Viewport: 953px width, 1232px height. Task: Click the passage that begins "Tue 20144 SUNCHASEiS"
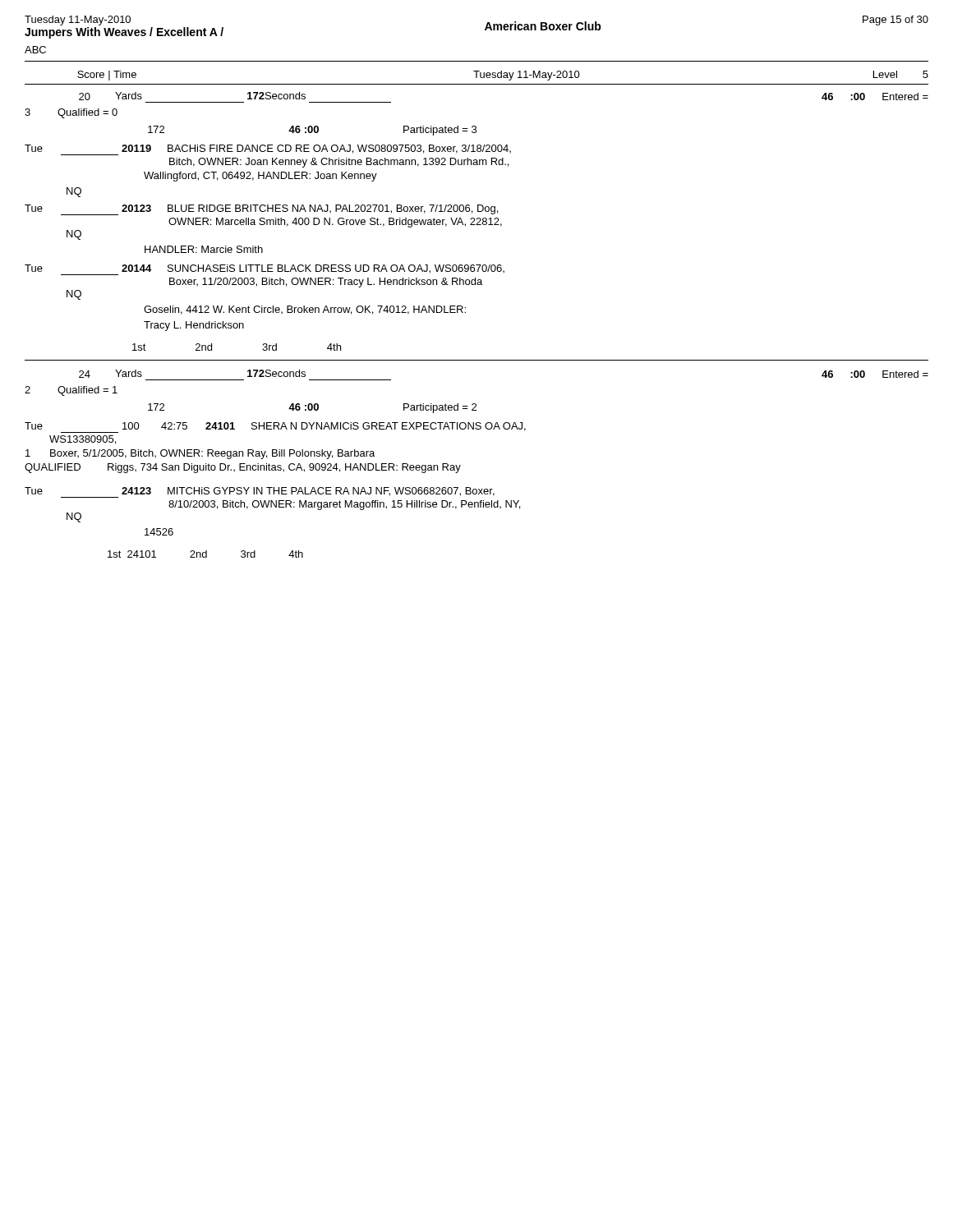pos(476,275)
